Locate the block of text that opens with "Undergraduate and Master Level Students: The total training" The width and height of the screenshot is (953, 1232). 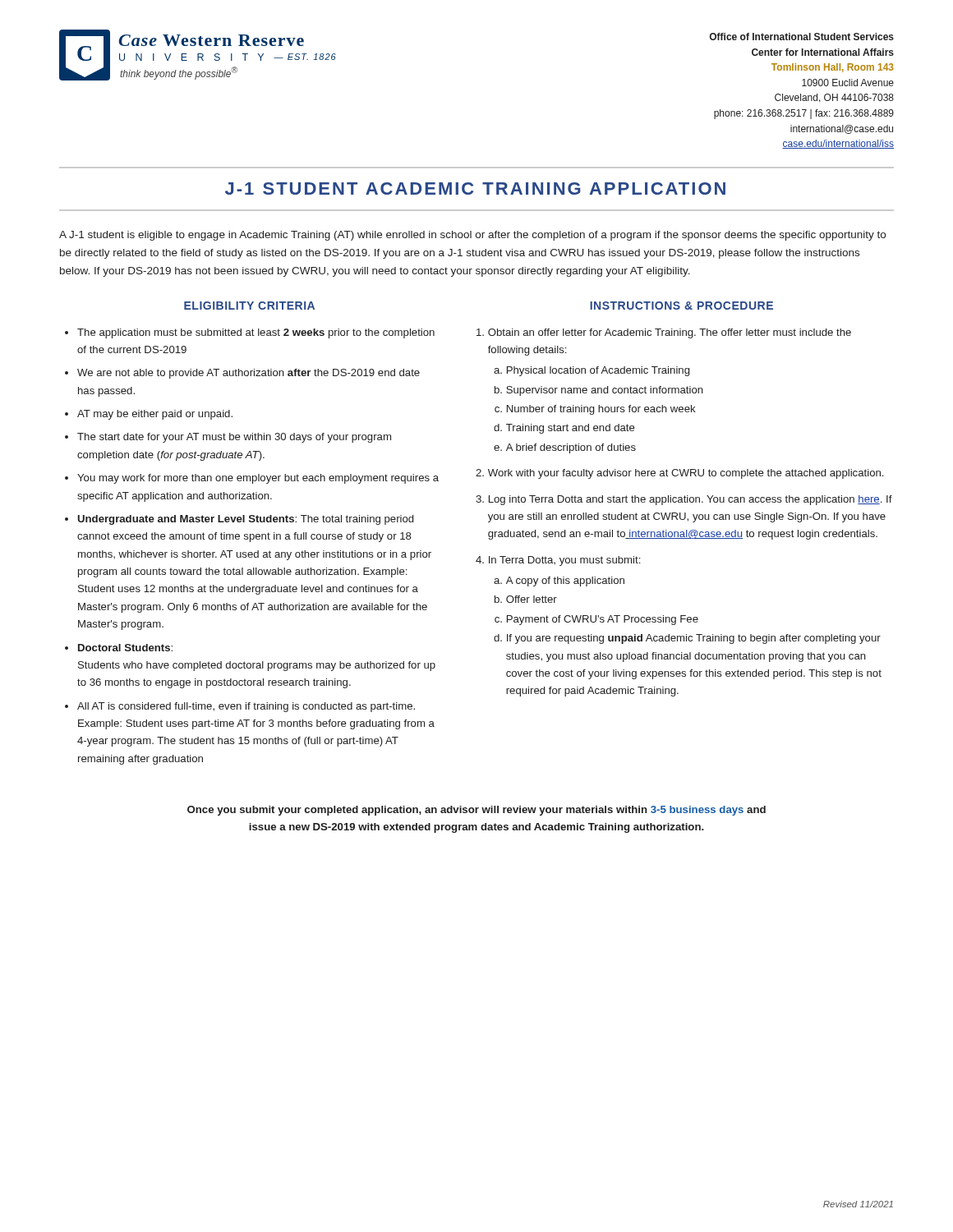coord(254,571)
